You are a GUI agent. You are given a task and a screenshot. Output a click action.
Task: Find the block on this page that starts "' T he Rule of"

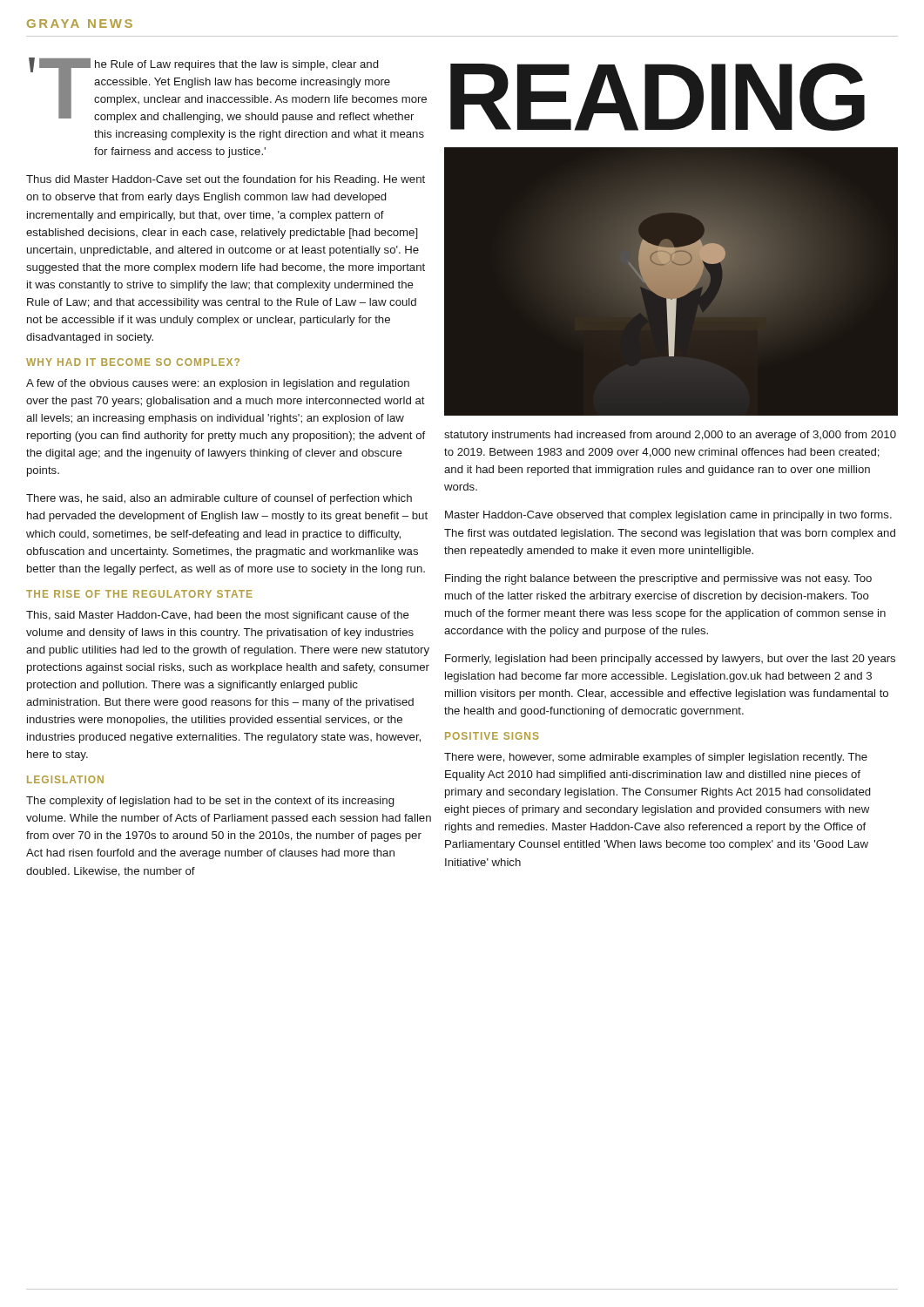230,106
